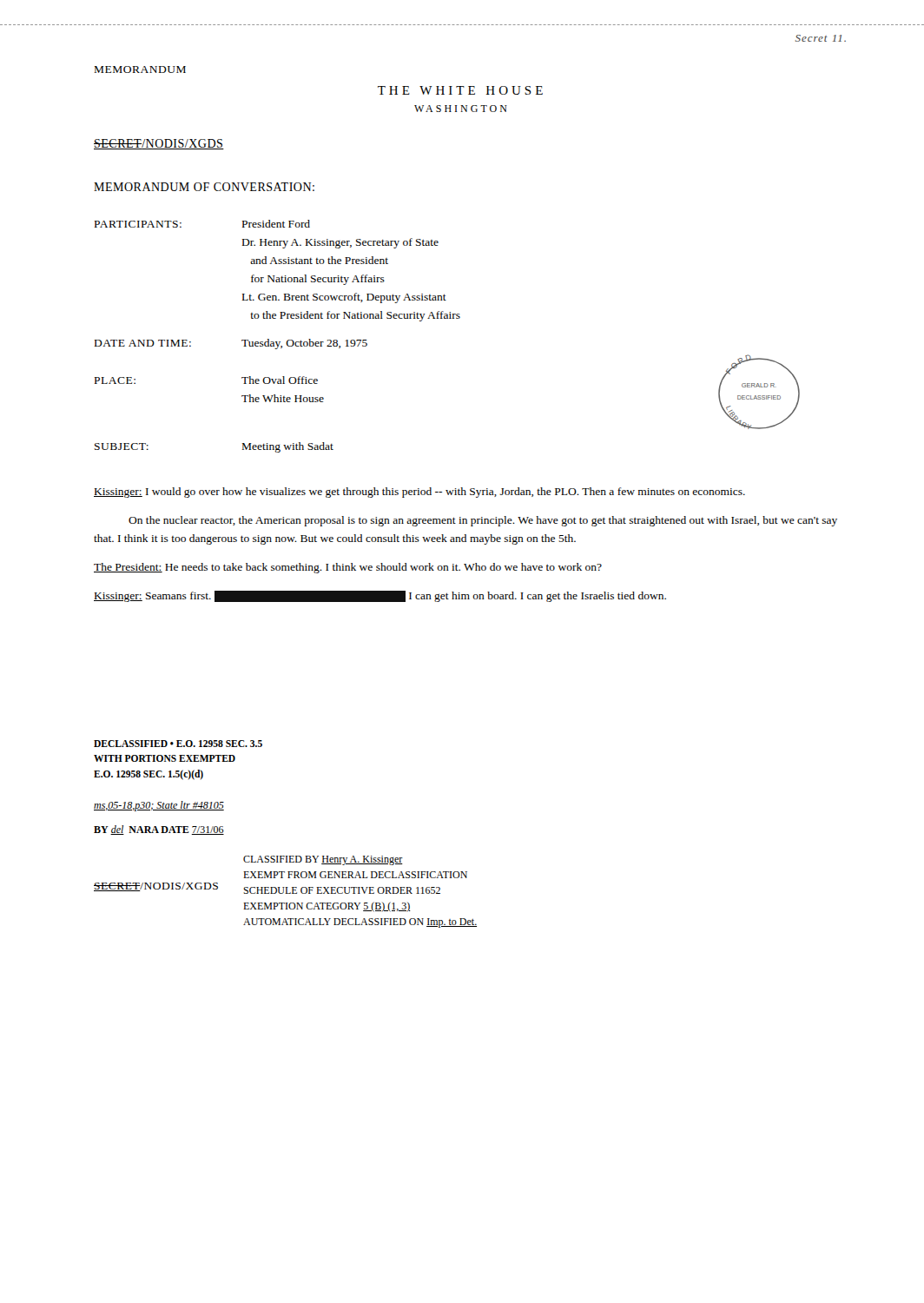Click on the text block that reads "DECLASSIFIED • E.O. 12958 SEC. 3.5"
The height and width of the screenshot is (1303, 924).
tap(178, 759)
